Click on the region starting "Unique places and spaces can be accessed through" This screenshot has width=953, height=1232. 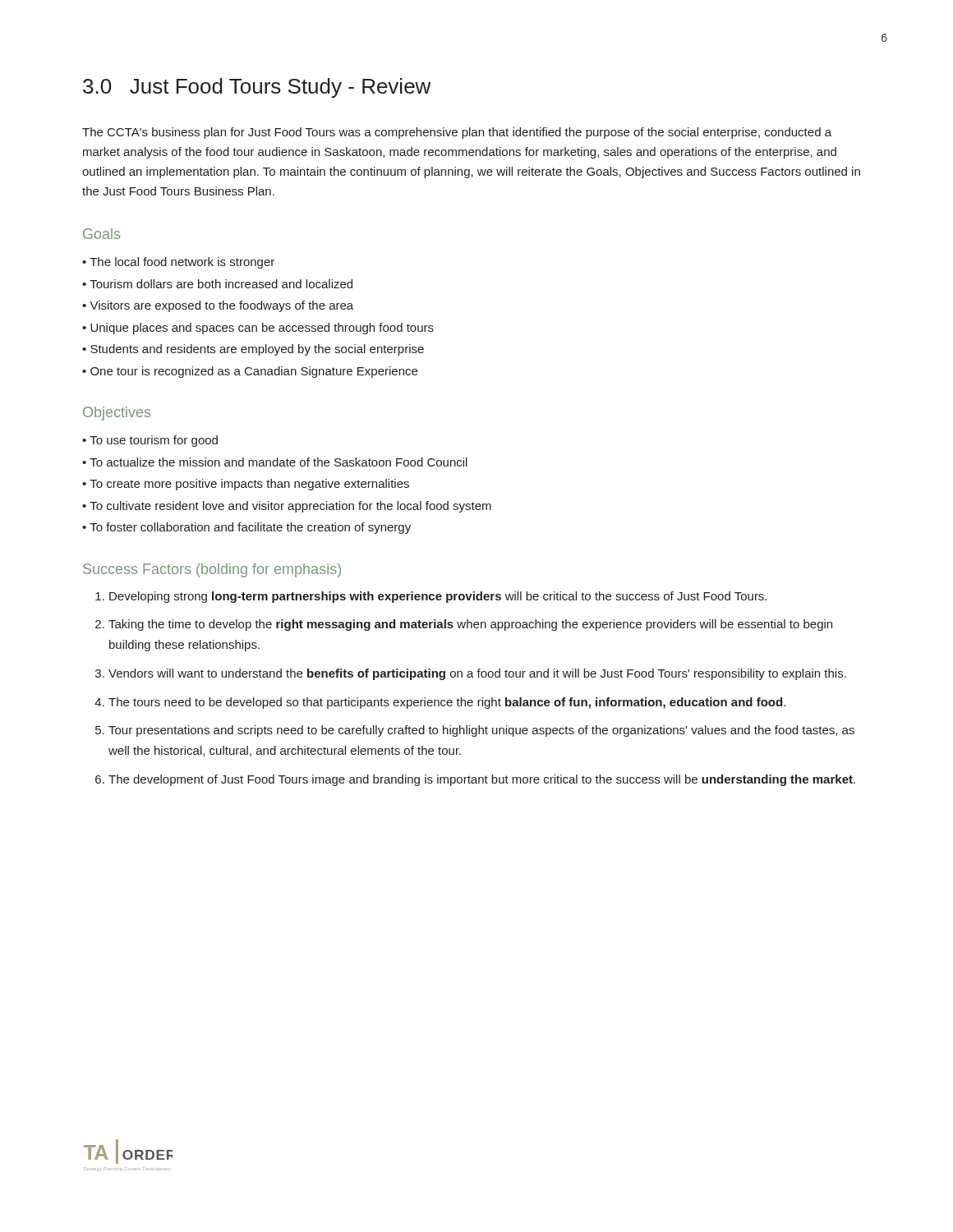[262, 327]
